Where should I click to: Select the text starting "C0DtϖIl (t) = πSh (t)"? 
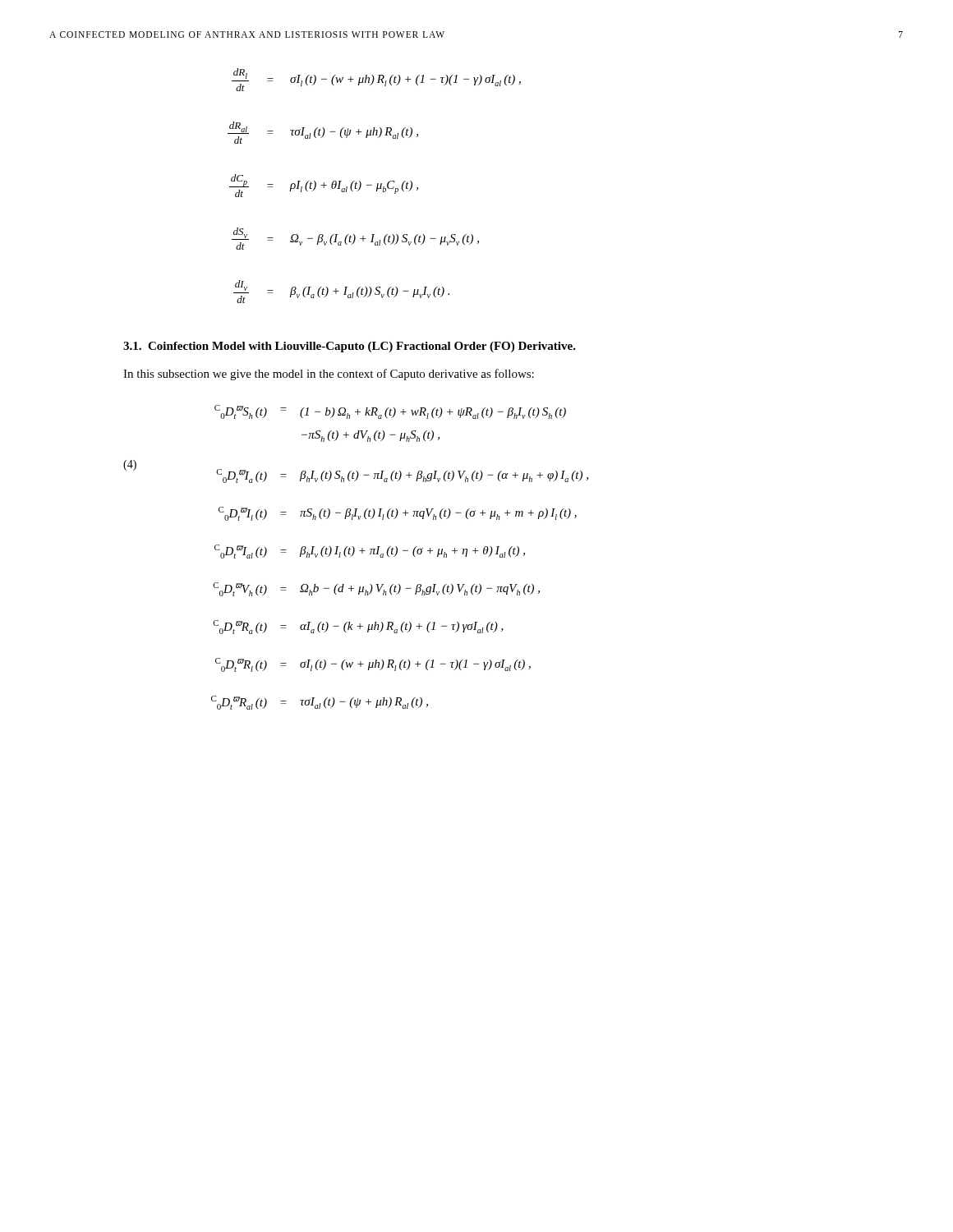coord(513,514)
